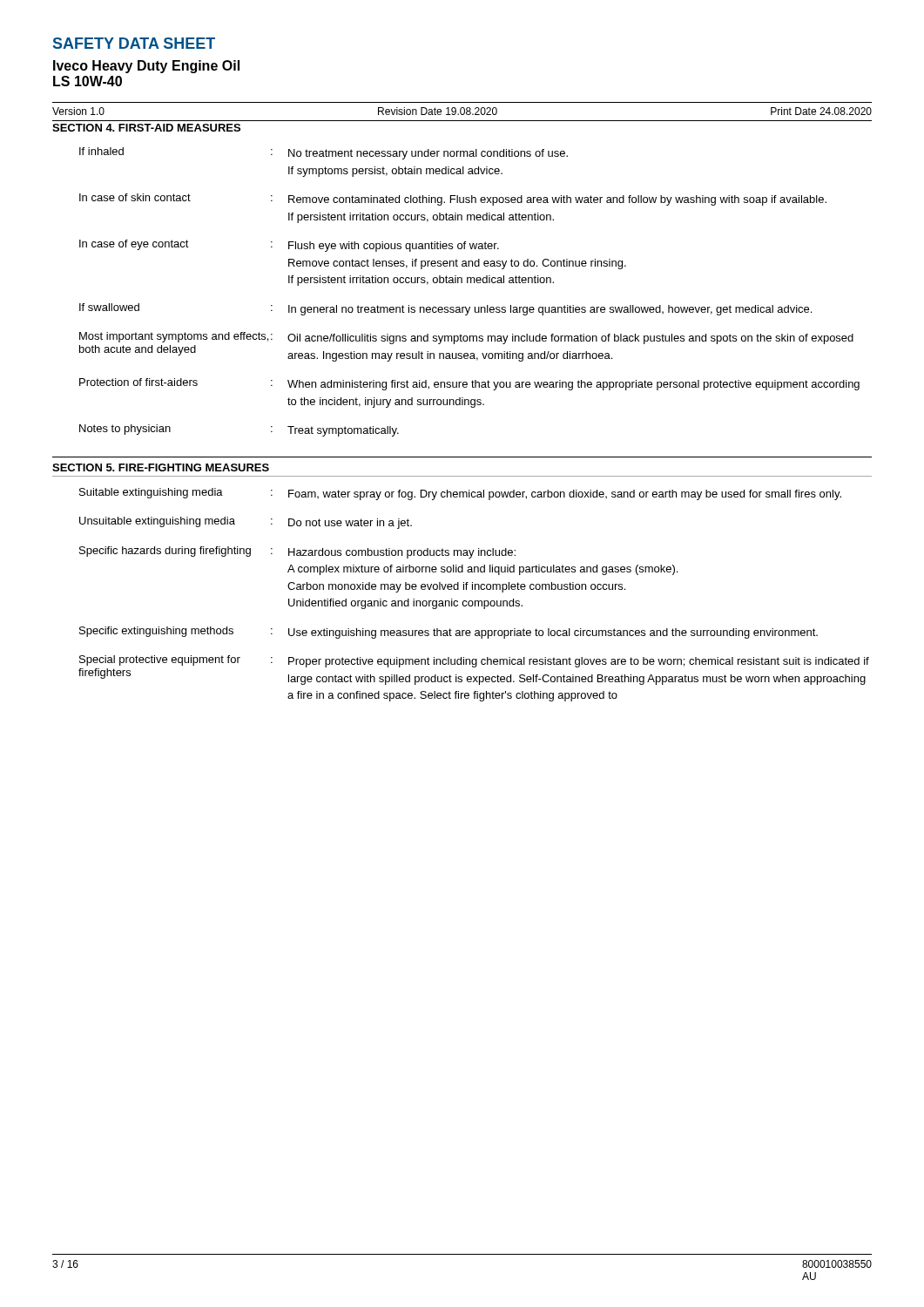Find the text block that says "If inhaled :"
Image resolution: width=924 pixels, height=1307 pixels.
tap(462, 162)
